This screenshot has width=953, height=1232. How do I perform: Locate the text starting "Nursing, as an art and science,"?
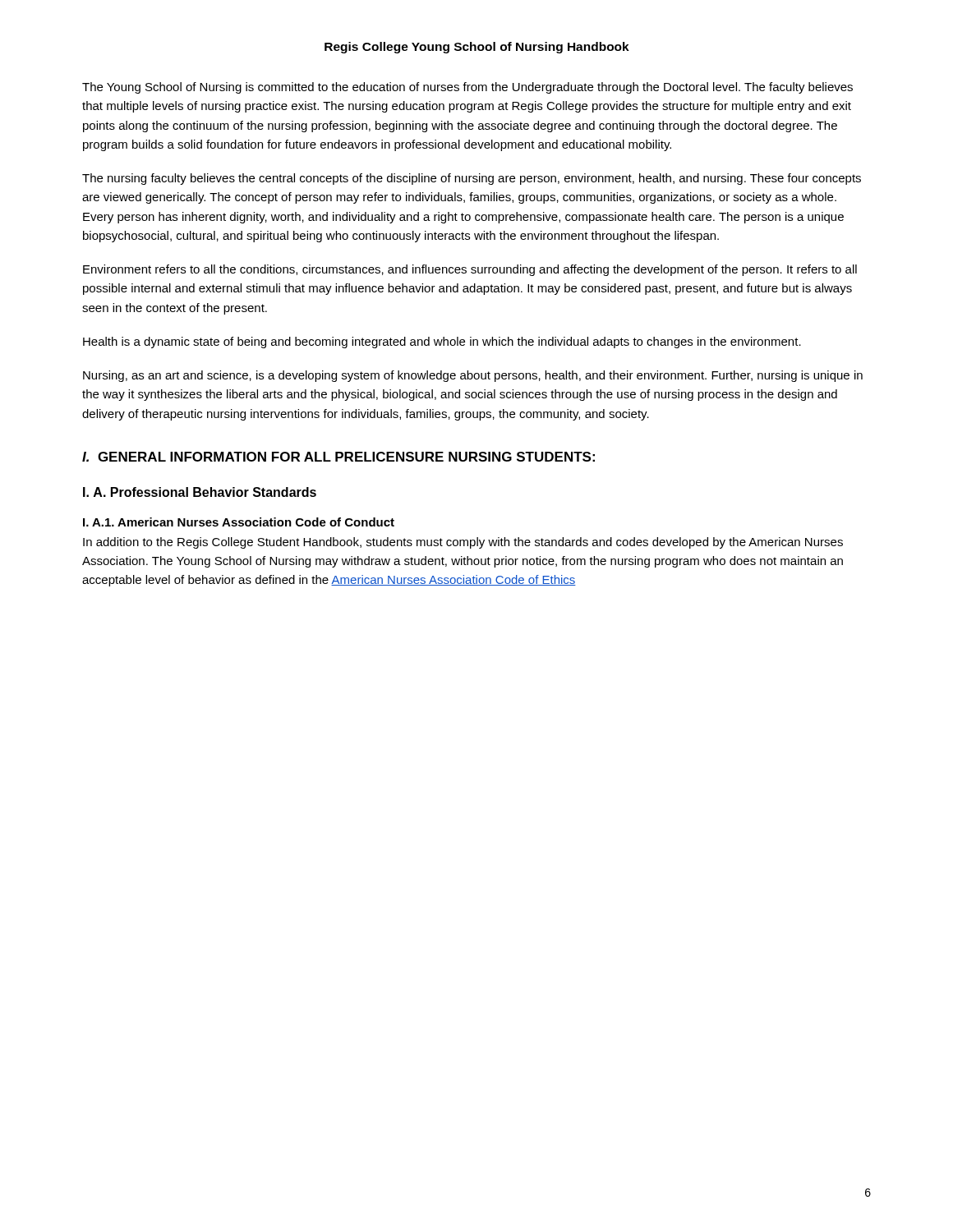pos(473,394)
